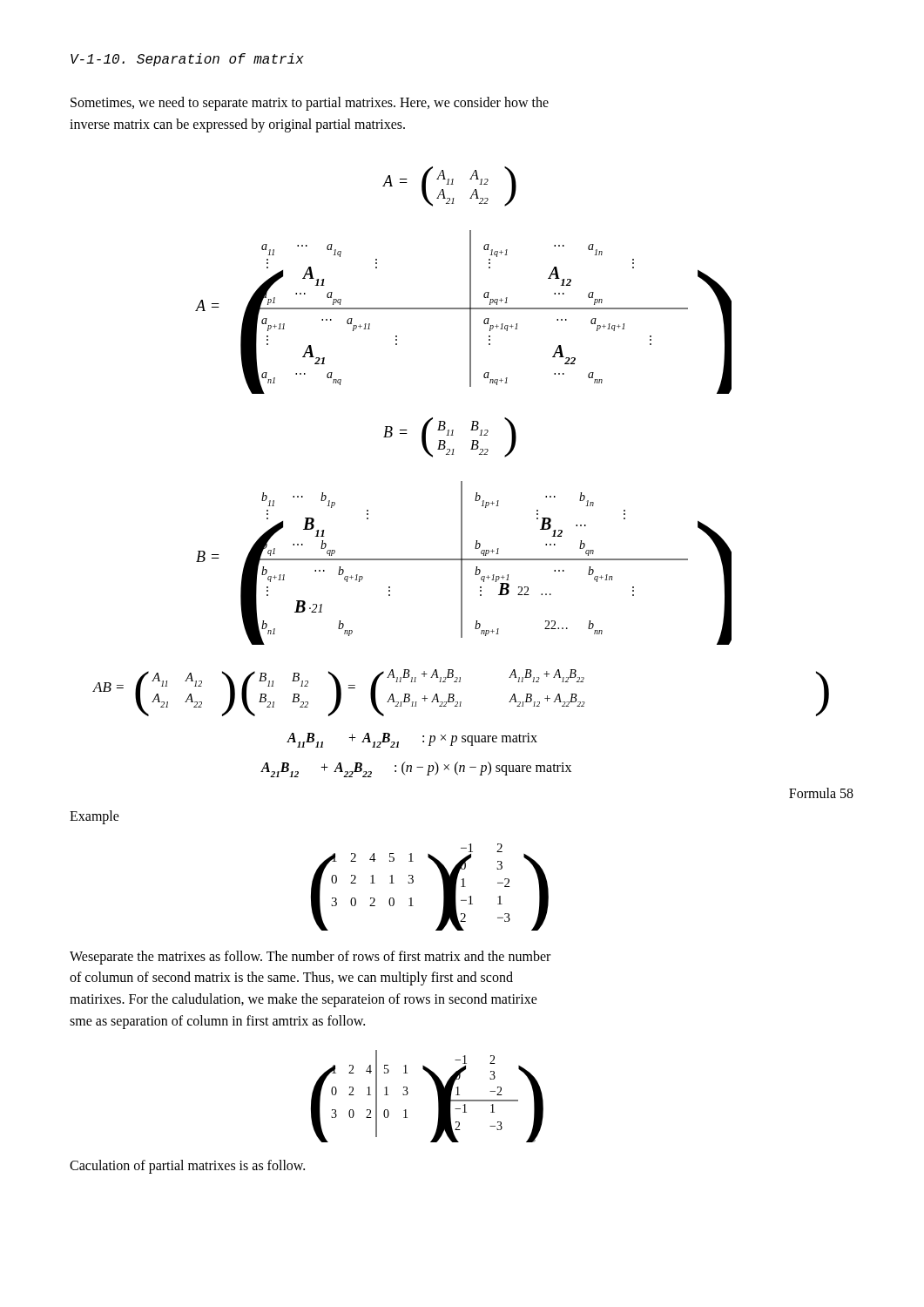Find "Formula 58" on this page

[x=821, y=793]
